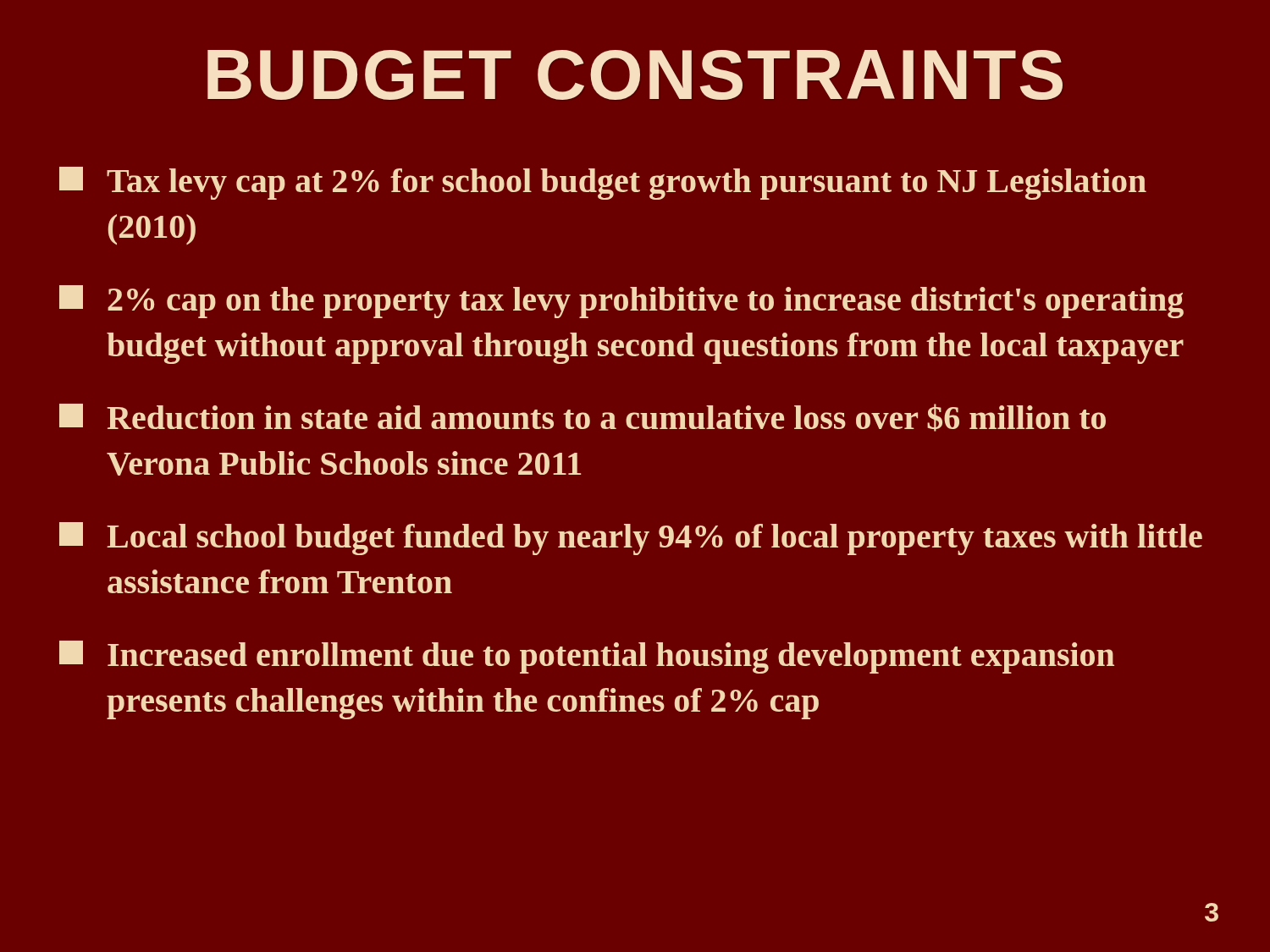The image size is (1270, 952).
Task: Click on the list item containing "Reduction in state aid amounts to"
Action: [635, 441]
